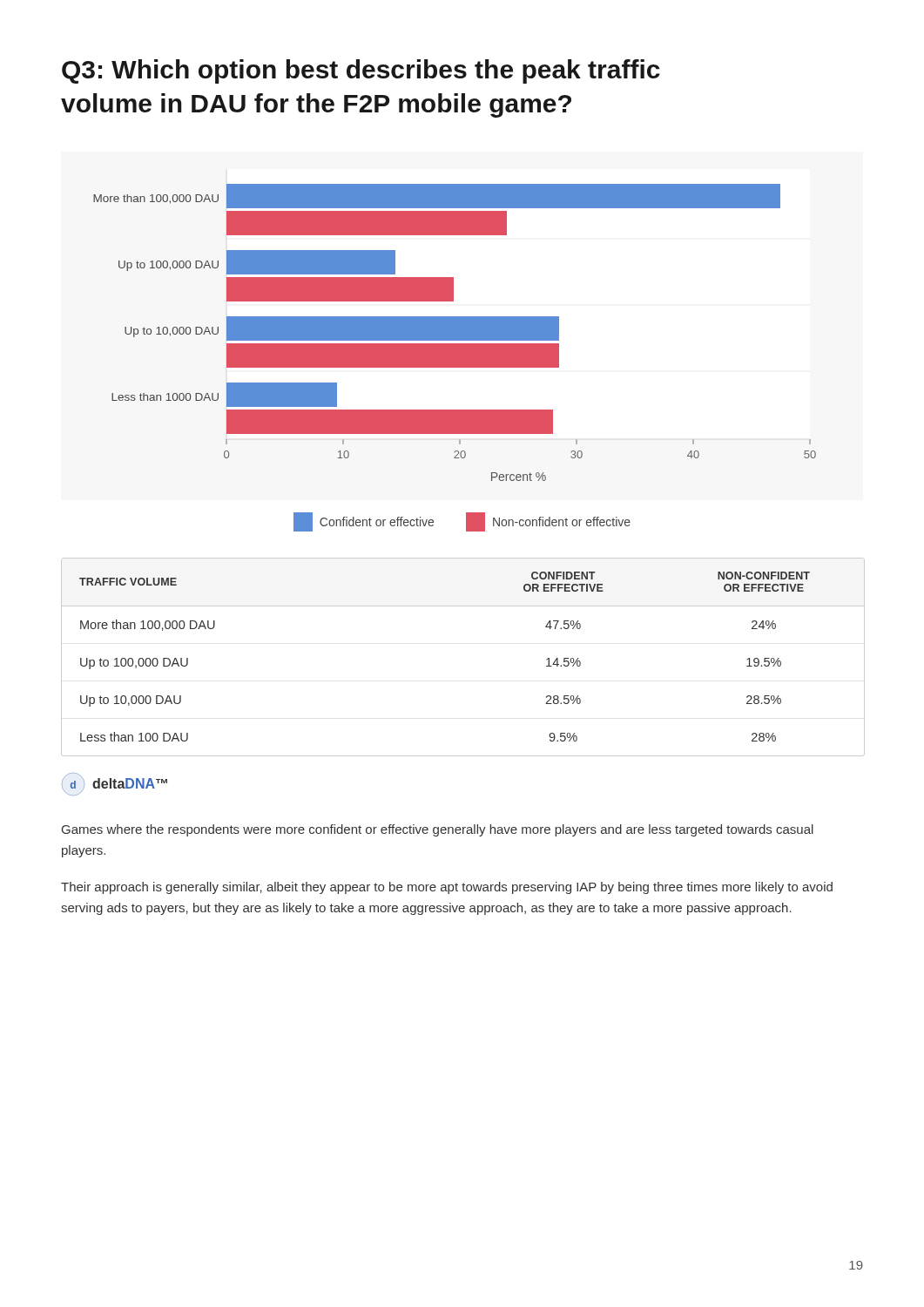Locate the grouped bar chart
Viewport: 924px width, 1307px height.
pyautogui.click(x=462, y=342)
